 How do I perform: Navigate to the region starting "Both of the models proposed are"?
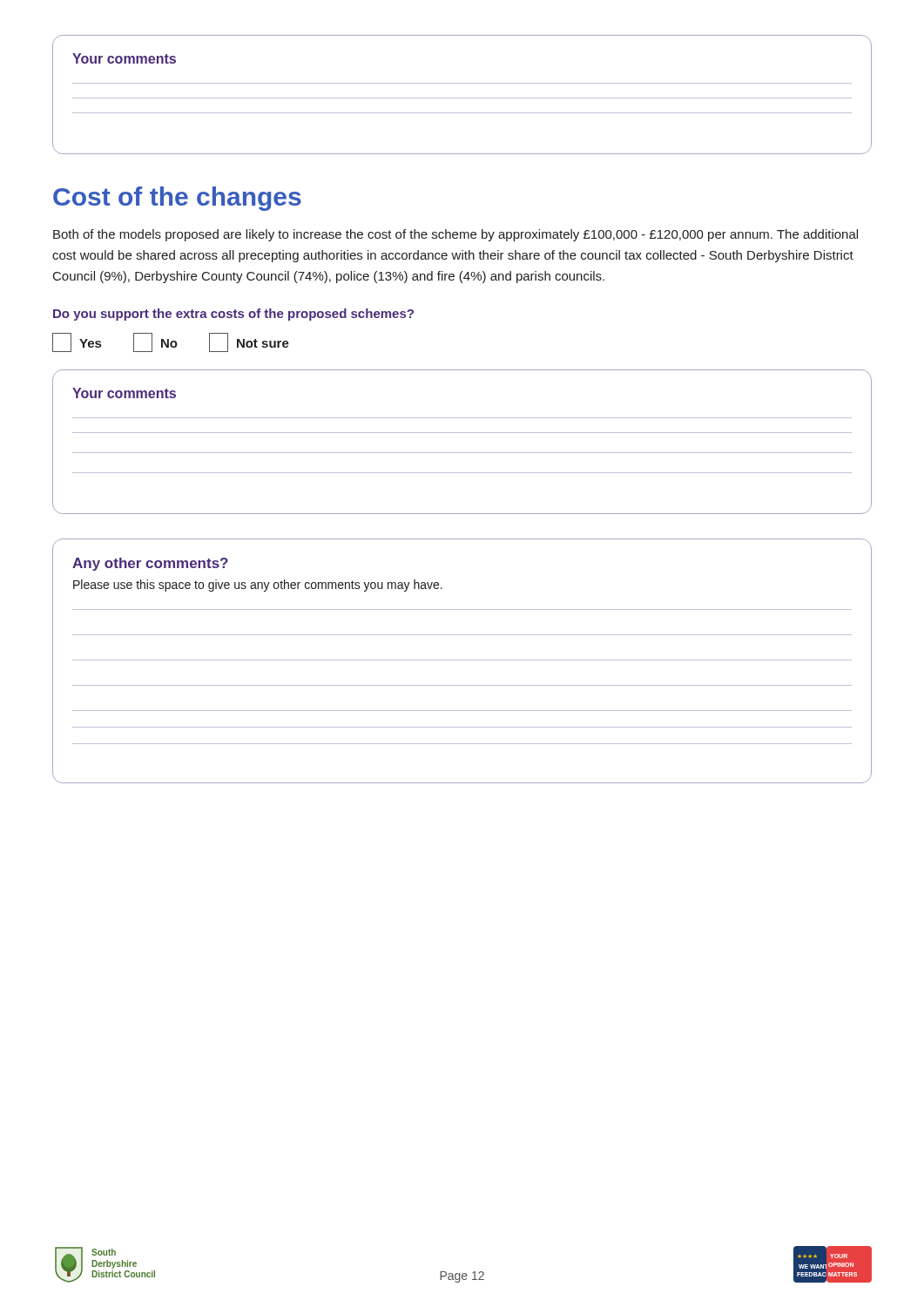(456, 255)
